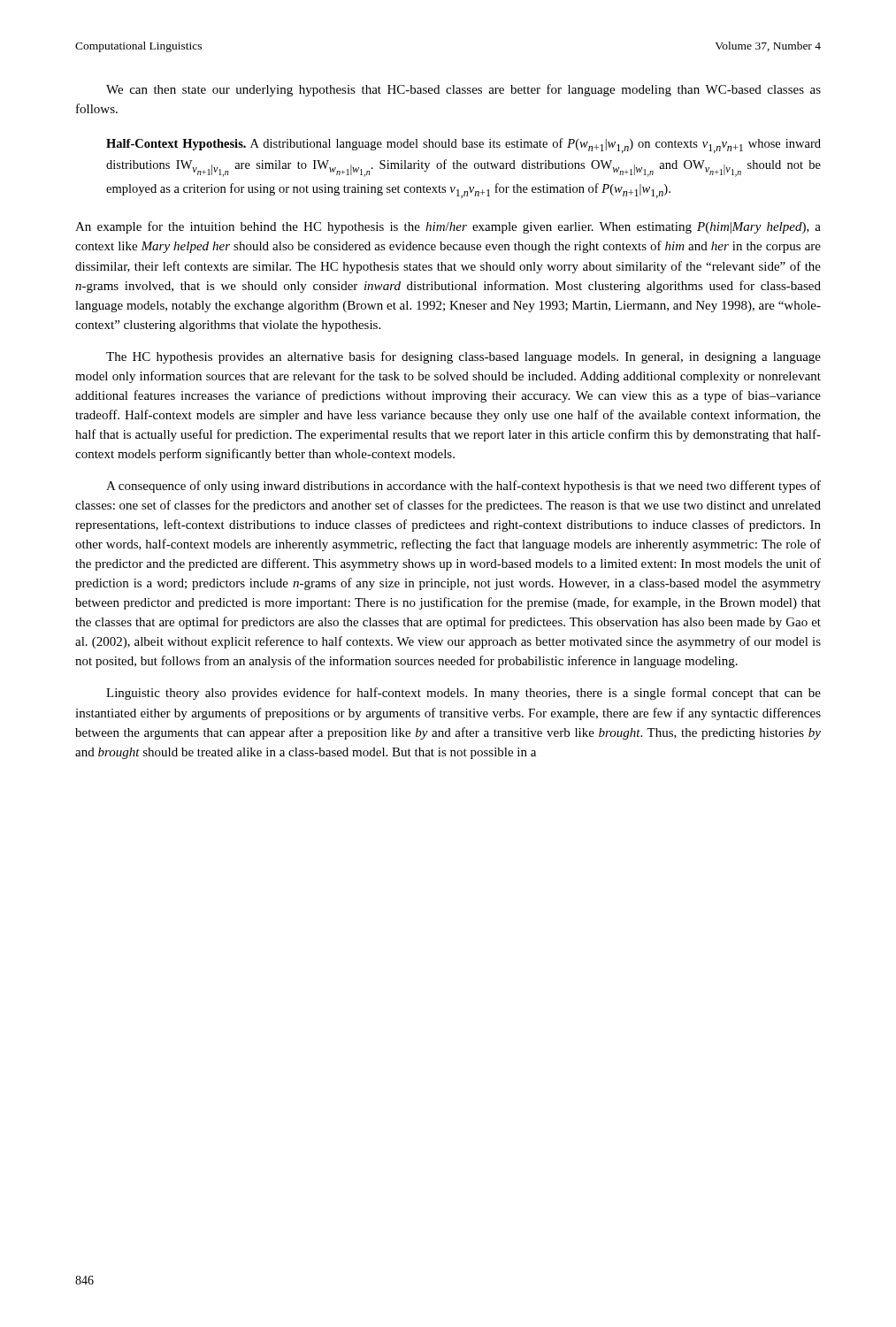Point to the text starting "The HC hypothesis provides an alternative basis"
Screen dimensions: 1327x896
448,405
